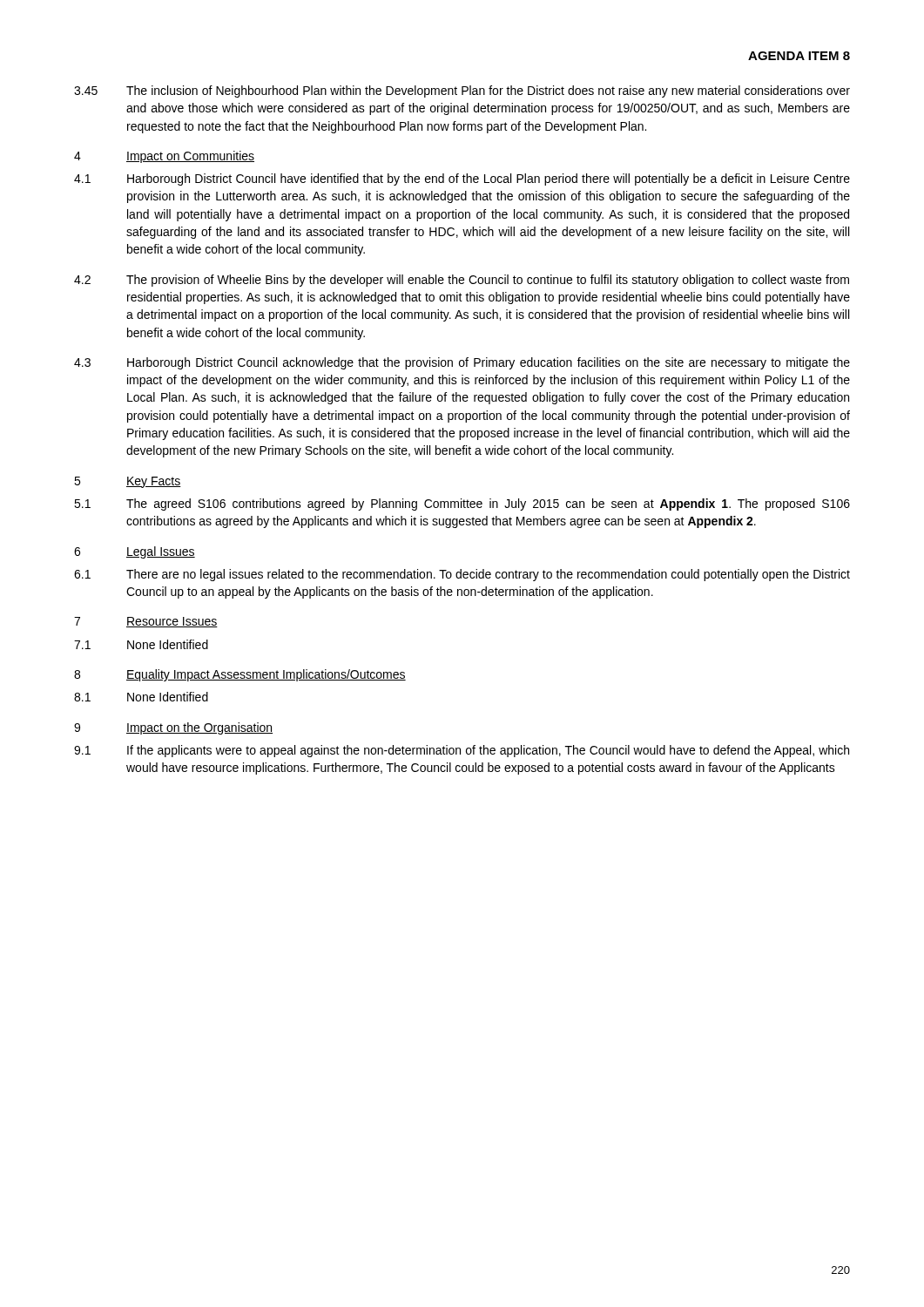The height and width of the screenshot is (1307, 924).
Task: Find "9 Impact on the Organisation" on this page
Action: tap(173, 728)
